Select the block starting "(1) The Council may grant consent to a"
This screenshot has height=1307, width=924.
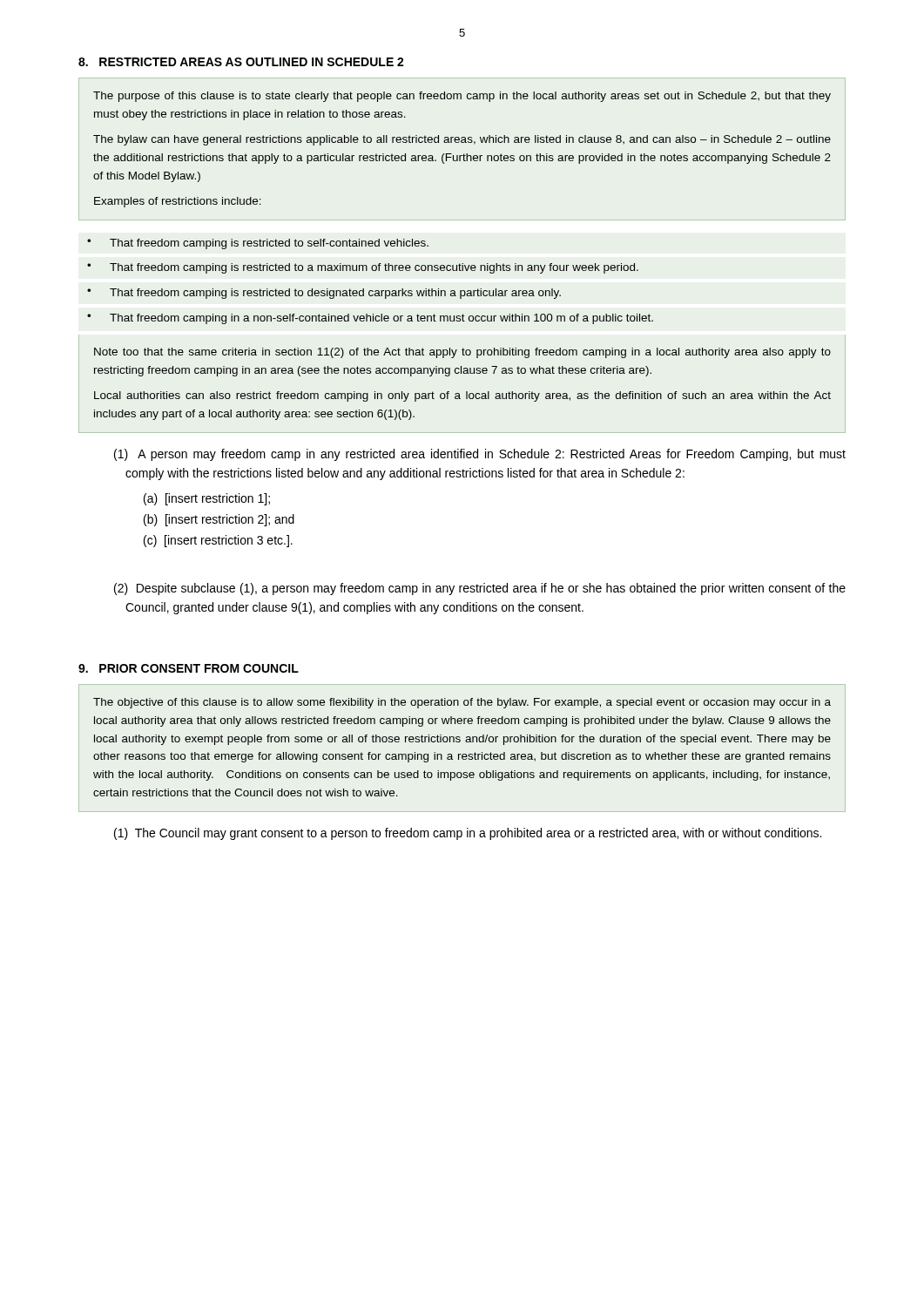(468, 833)
